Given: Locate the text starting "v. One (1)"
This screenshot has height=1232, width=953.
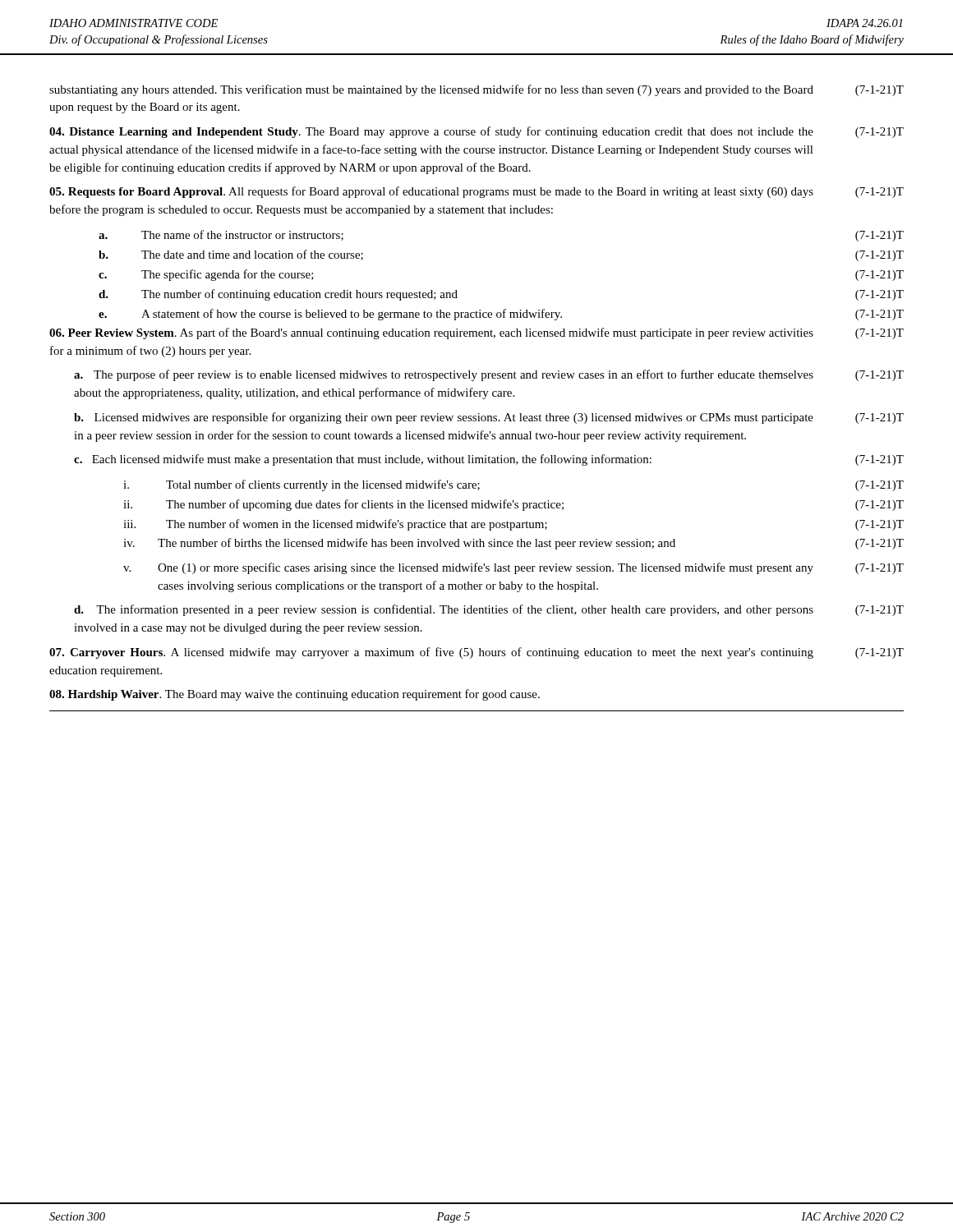Looking at the screenshot, I should pos(476,577).
